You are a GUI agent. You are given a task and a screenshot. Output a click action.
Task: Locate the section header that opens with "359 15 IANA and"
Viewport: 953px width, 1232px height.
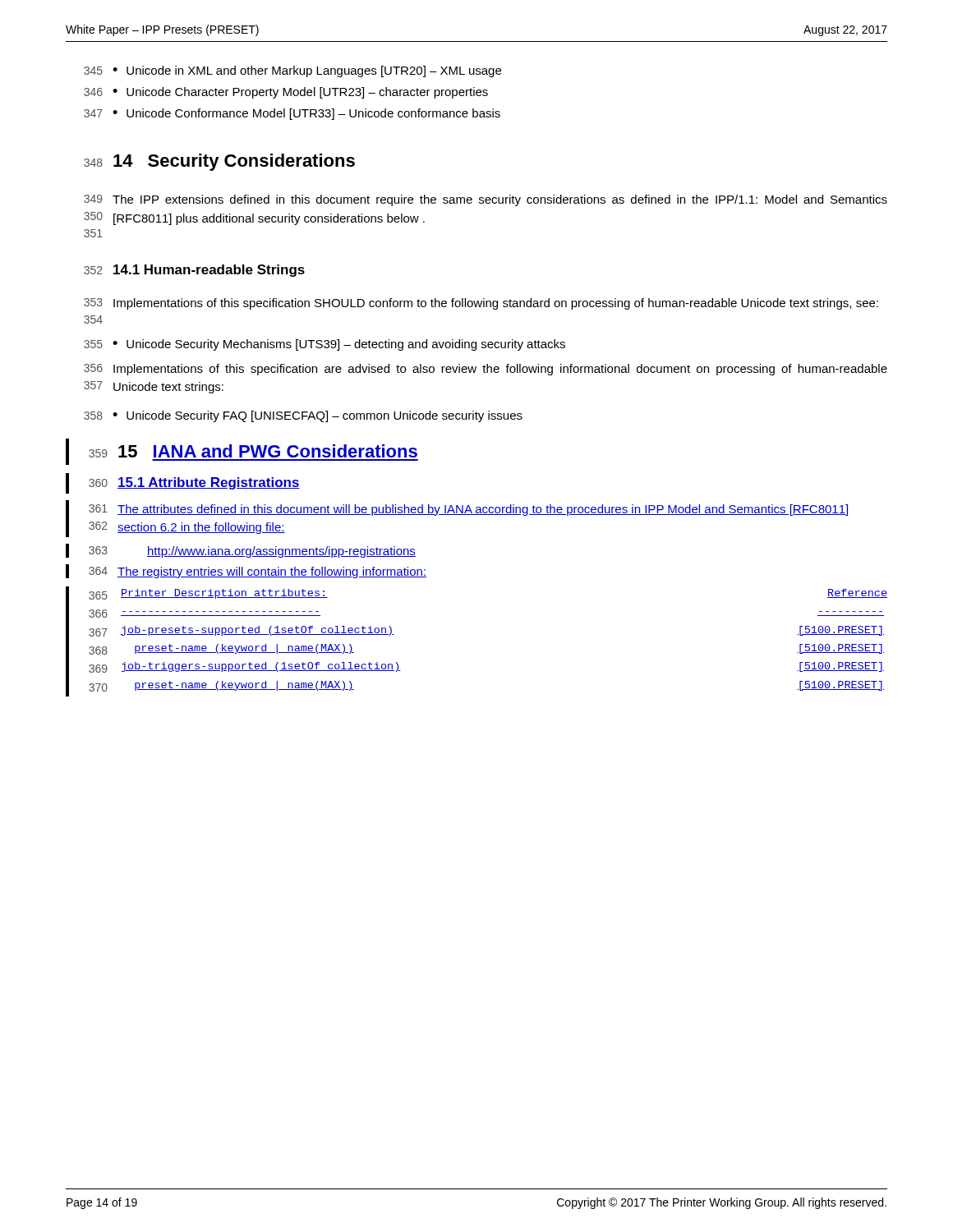coord(253,451)
